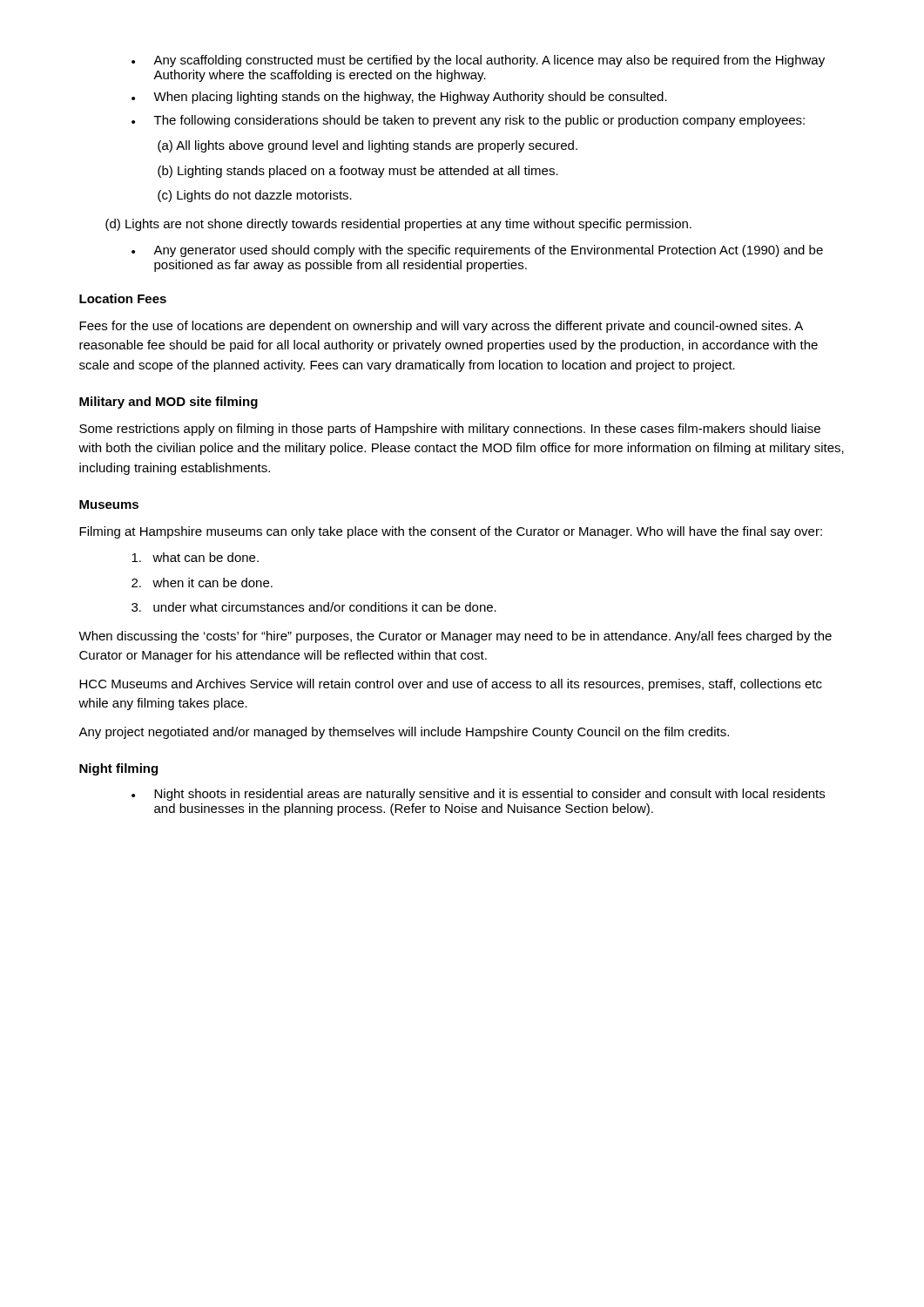
Task: Select the region starting "HCC Museums and Archives Service will"
Action: tap(450, 693)
